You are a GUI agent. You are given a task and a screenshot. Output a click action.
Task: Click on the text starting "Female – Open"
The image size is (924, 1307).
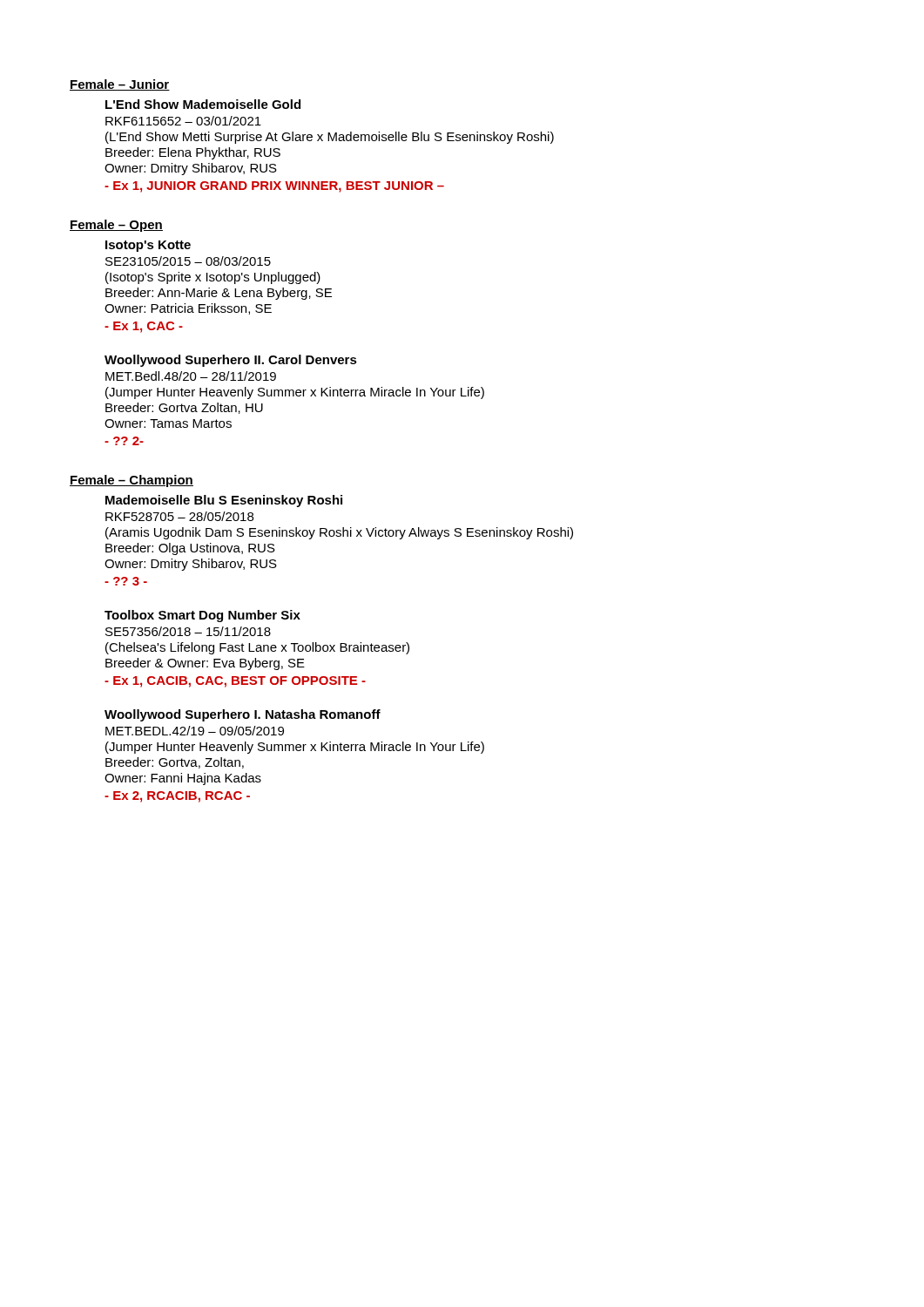pyautogui.click(x=116, y=224)
